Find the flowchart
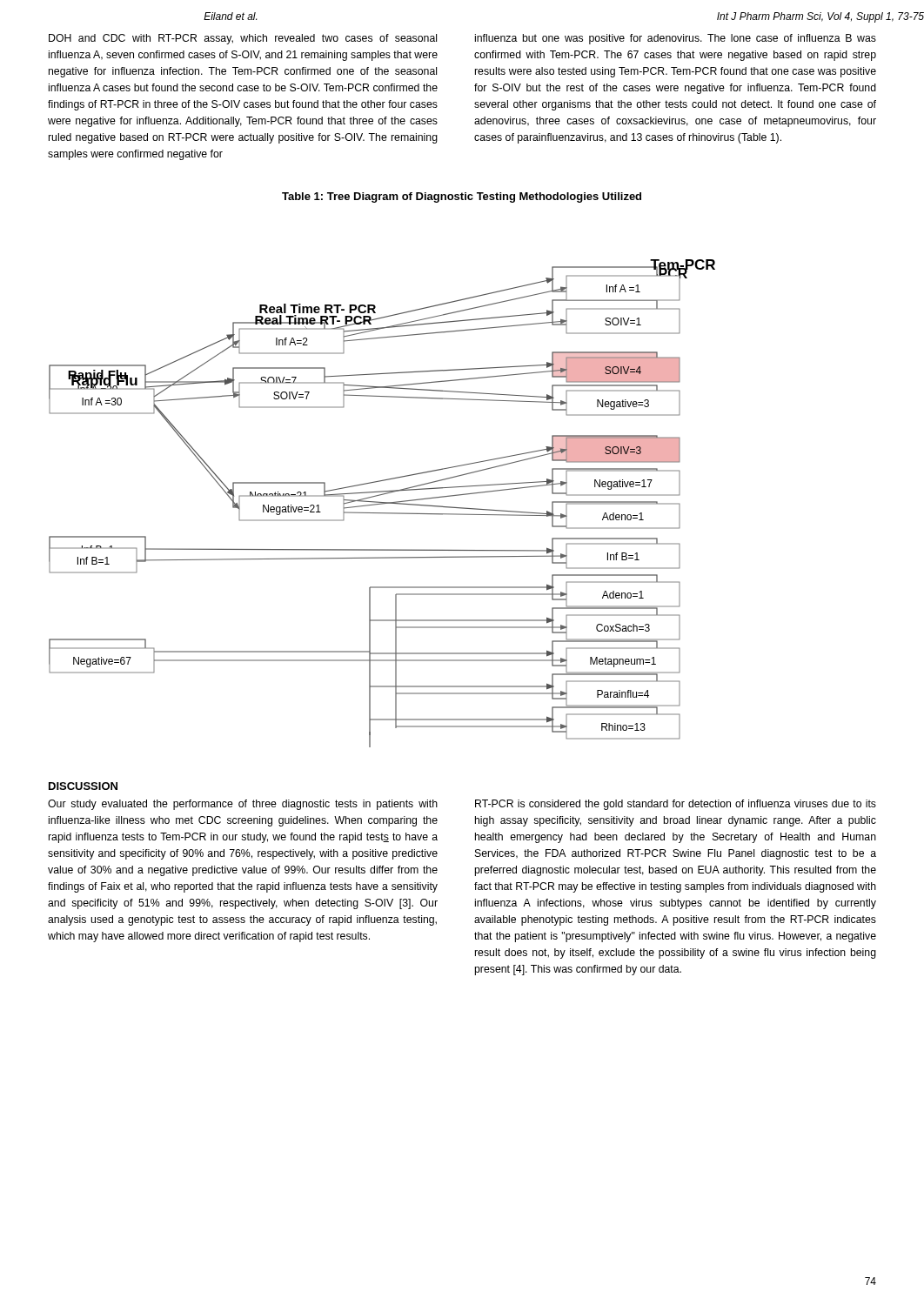This screenshot has width=924, height=1305. coord(462,483)
